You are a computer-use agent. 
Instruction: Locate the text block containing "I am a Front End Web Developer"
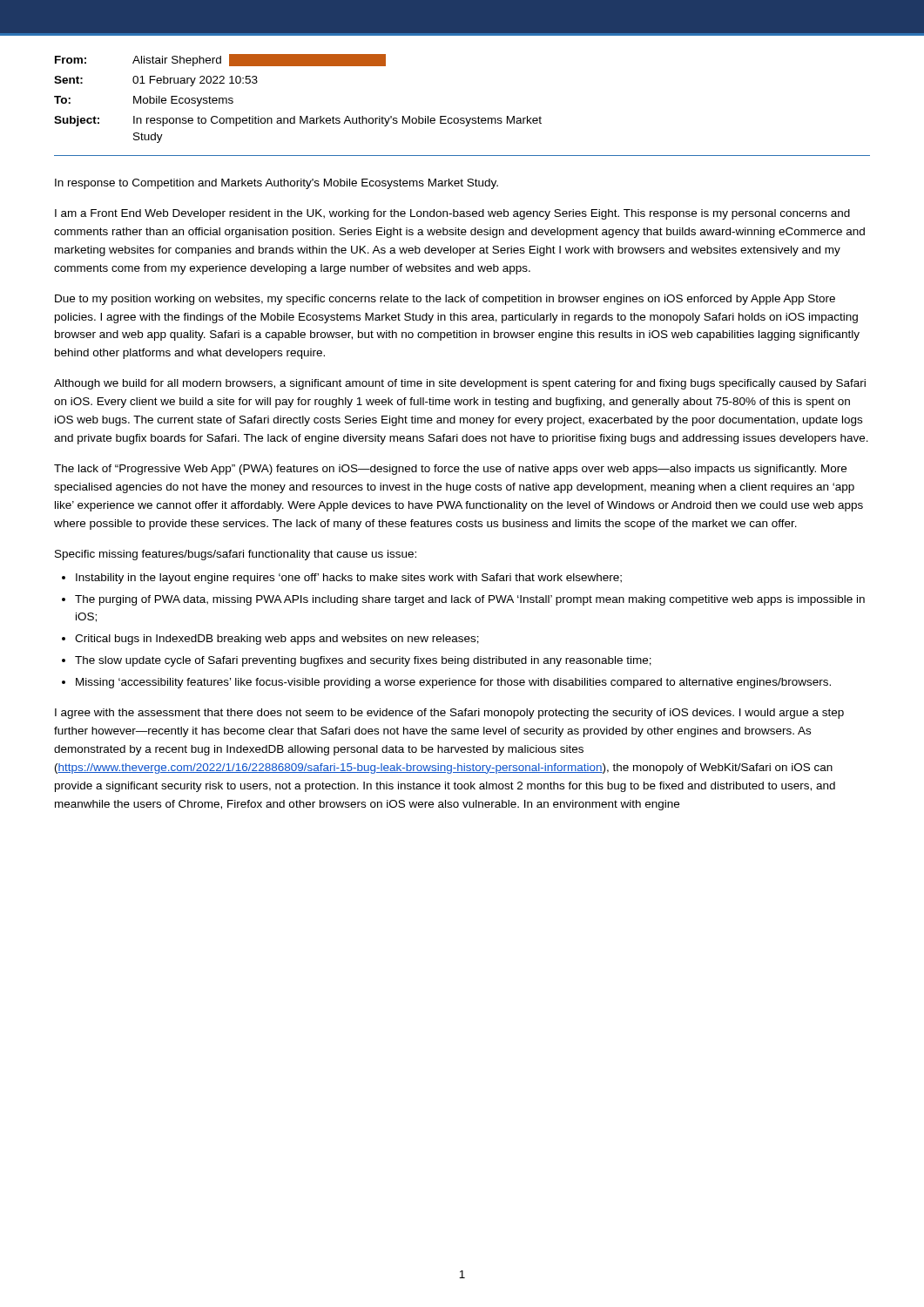tap(462, 241)
